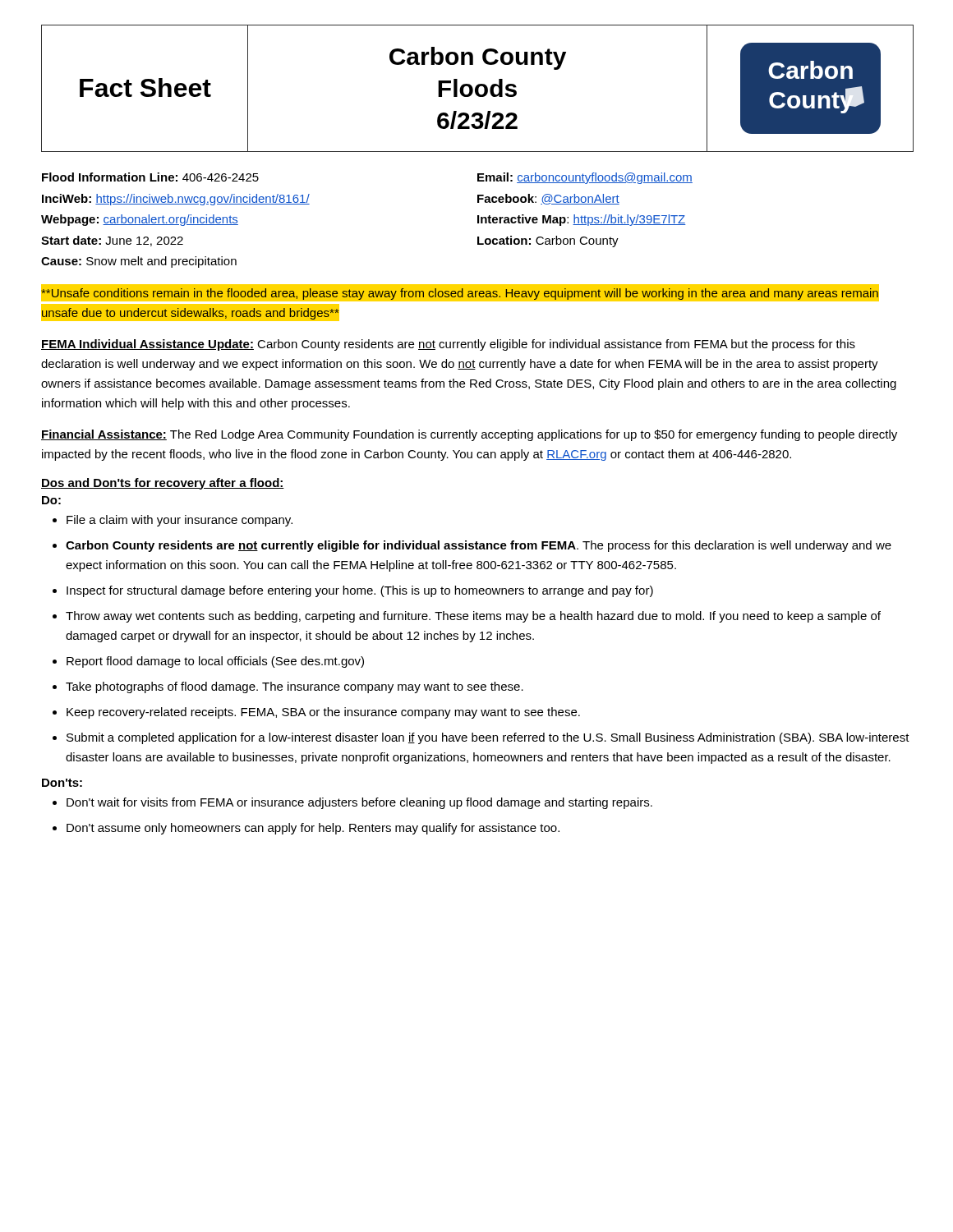Point to the block beginning "Unsafe conditions remain in the flooded area,"
The image size is (953, 1232).
tap(460, 302)
